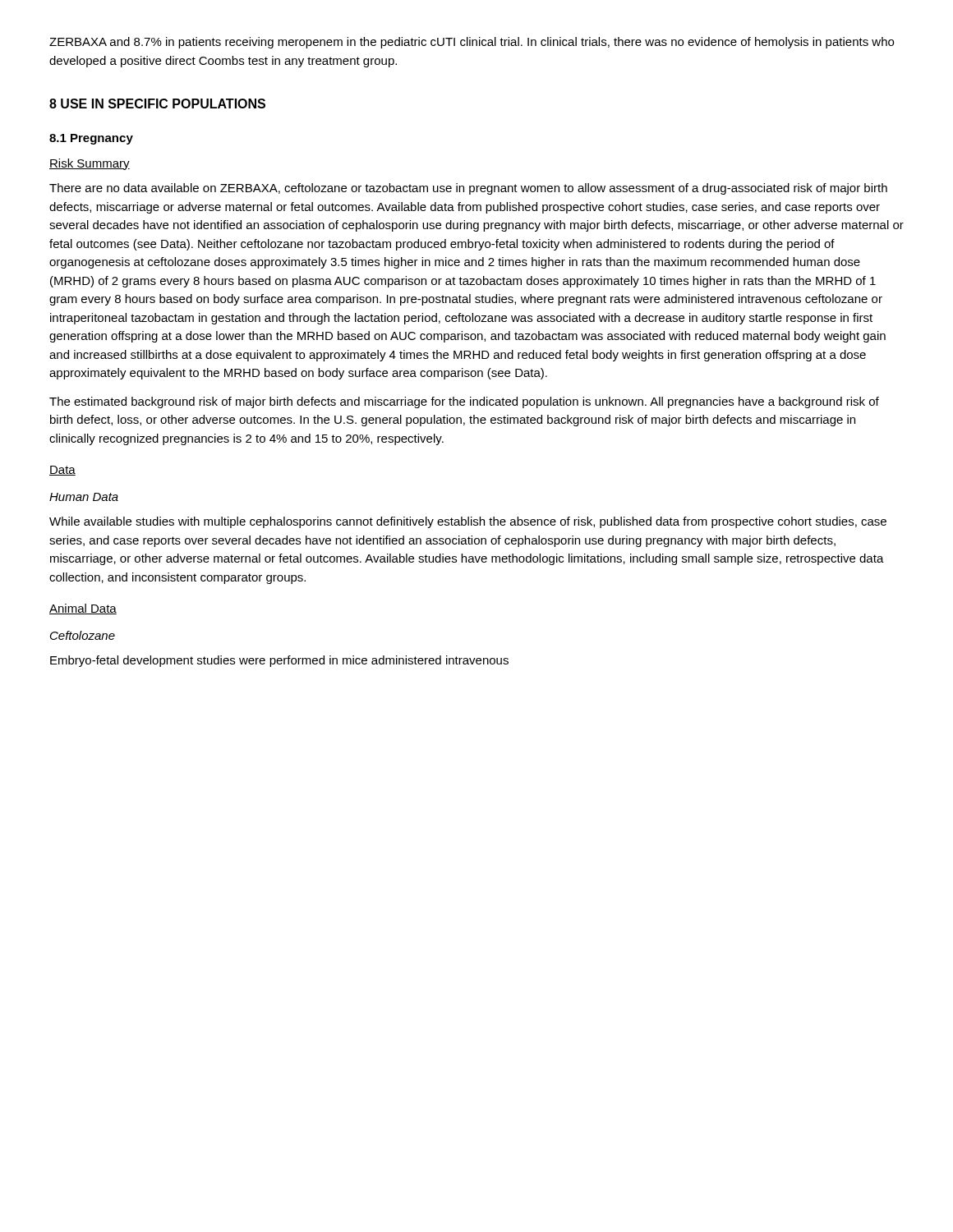The image size is (953, 1232).
Task: Find the block starting "Risk Summary"
Action: 89,163
